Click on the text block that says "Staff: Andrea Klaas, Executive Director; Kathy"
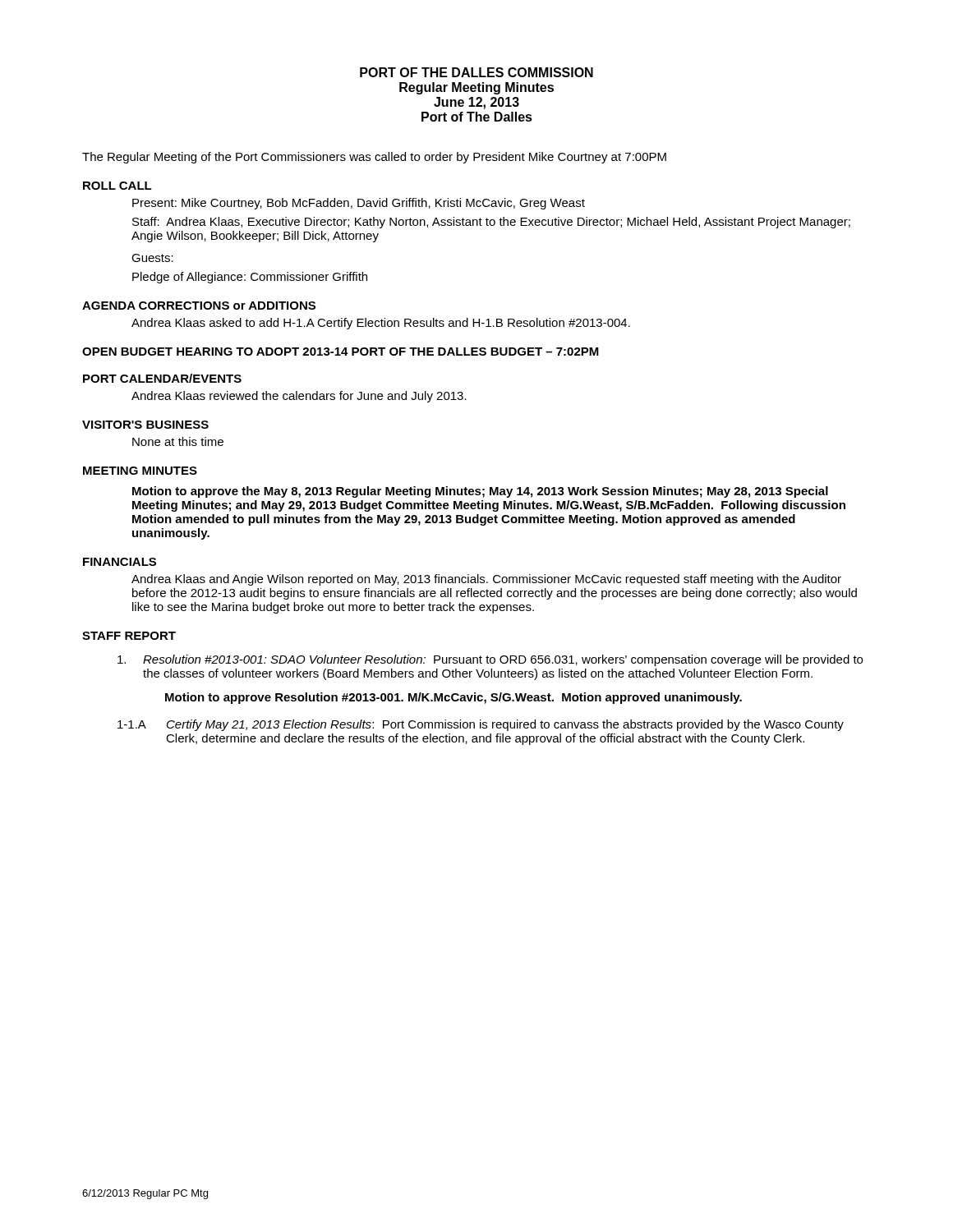The width and height of the screenshot is (953, 1232). (x=491, y=228)
